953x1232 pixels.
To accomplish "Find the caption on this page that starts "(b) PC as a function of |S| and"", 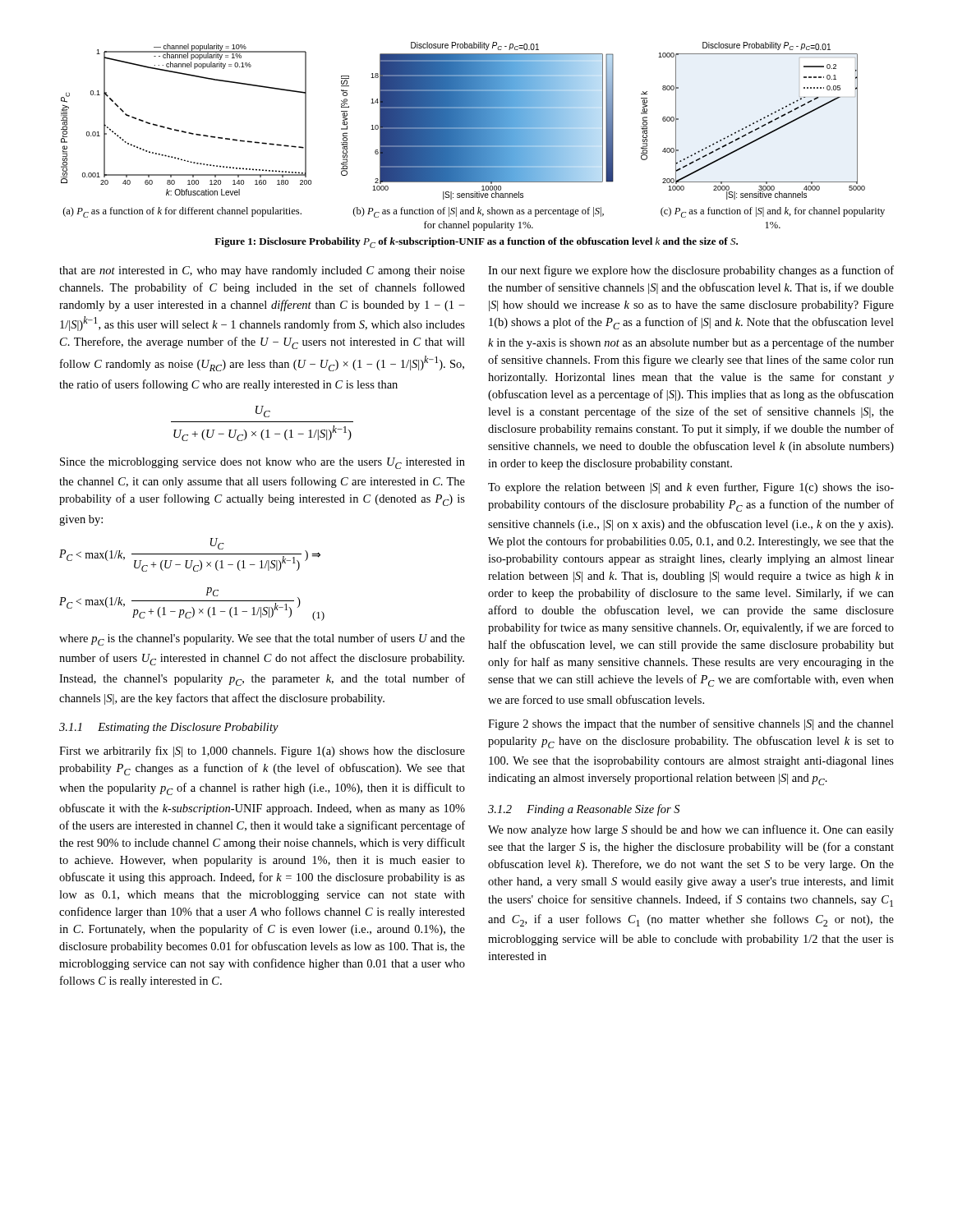I will tap(479, 218).
